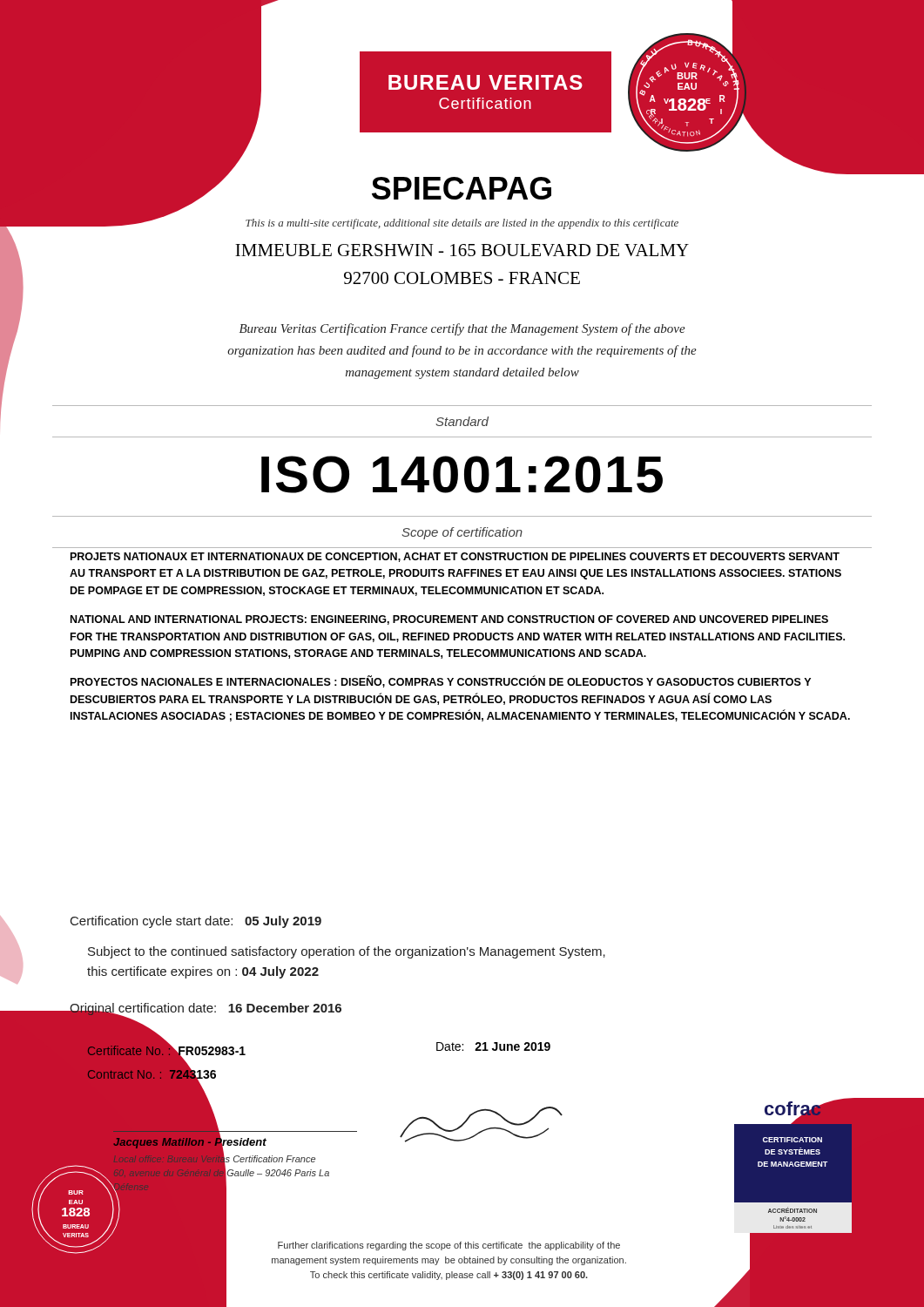Find the block on this page that starts "Certification cycle start date: 05 July"

click(x=196, y=921)
